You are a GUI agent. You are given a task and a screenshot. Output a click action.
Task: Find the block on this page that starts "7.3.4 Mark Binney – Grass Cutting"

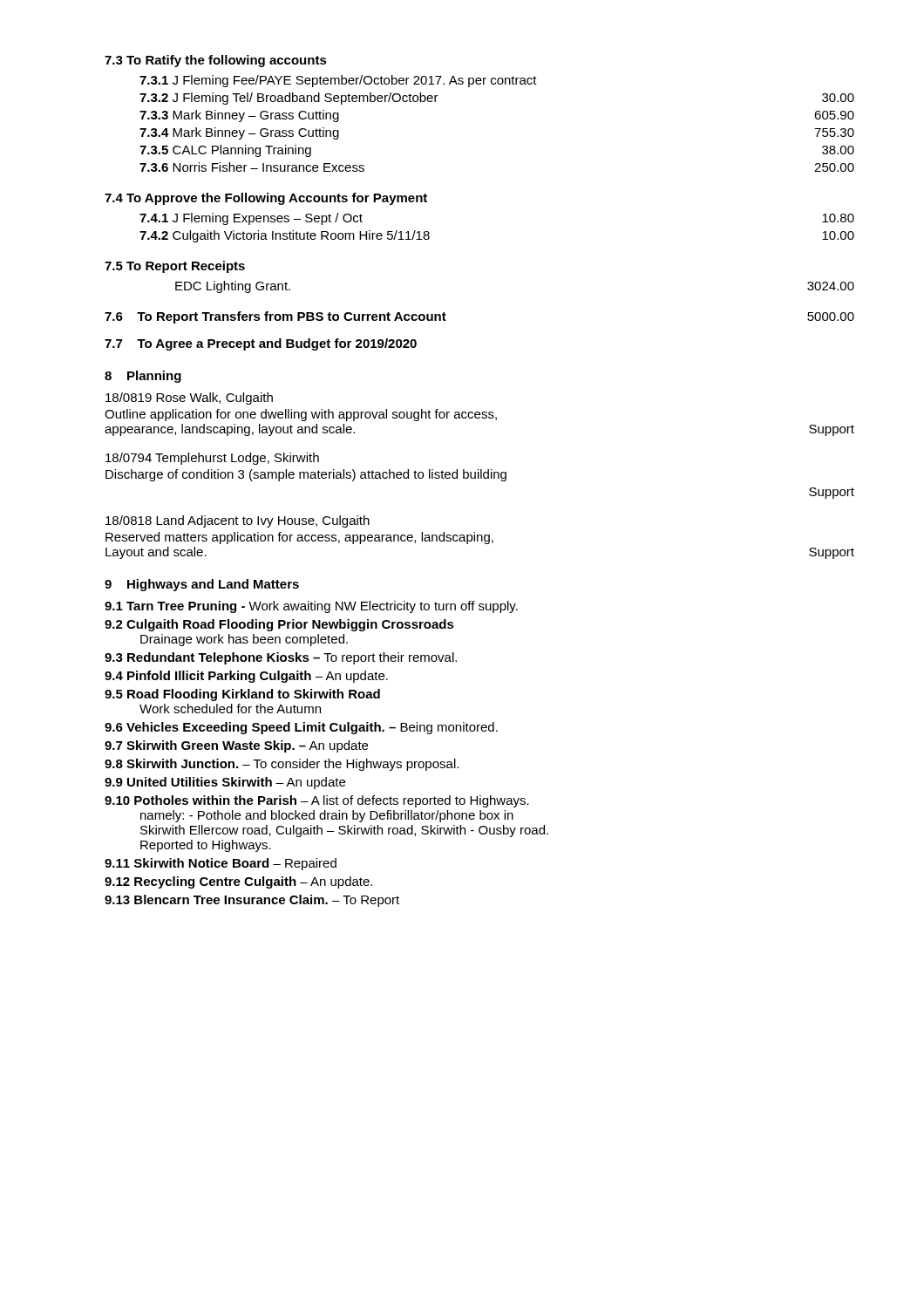click(238, 133)
